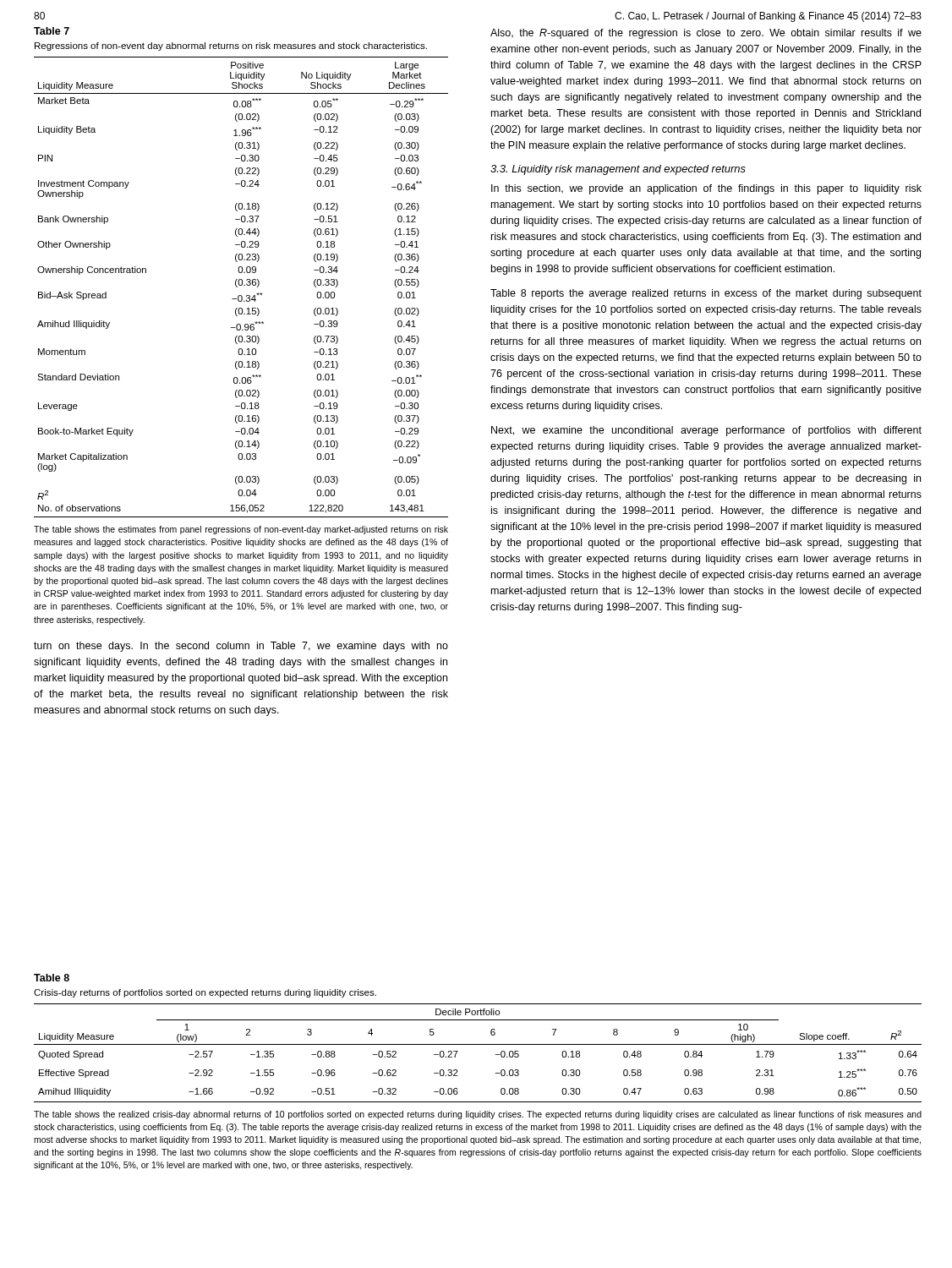This screenshot has height=1268, width=952.
Task: Find the section header that reads "3.3. Liquidity risk management and expected returns"
Action: (x=618, y=169)
